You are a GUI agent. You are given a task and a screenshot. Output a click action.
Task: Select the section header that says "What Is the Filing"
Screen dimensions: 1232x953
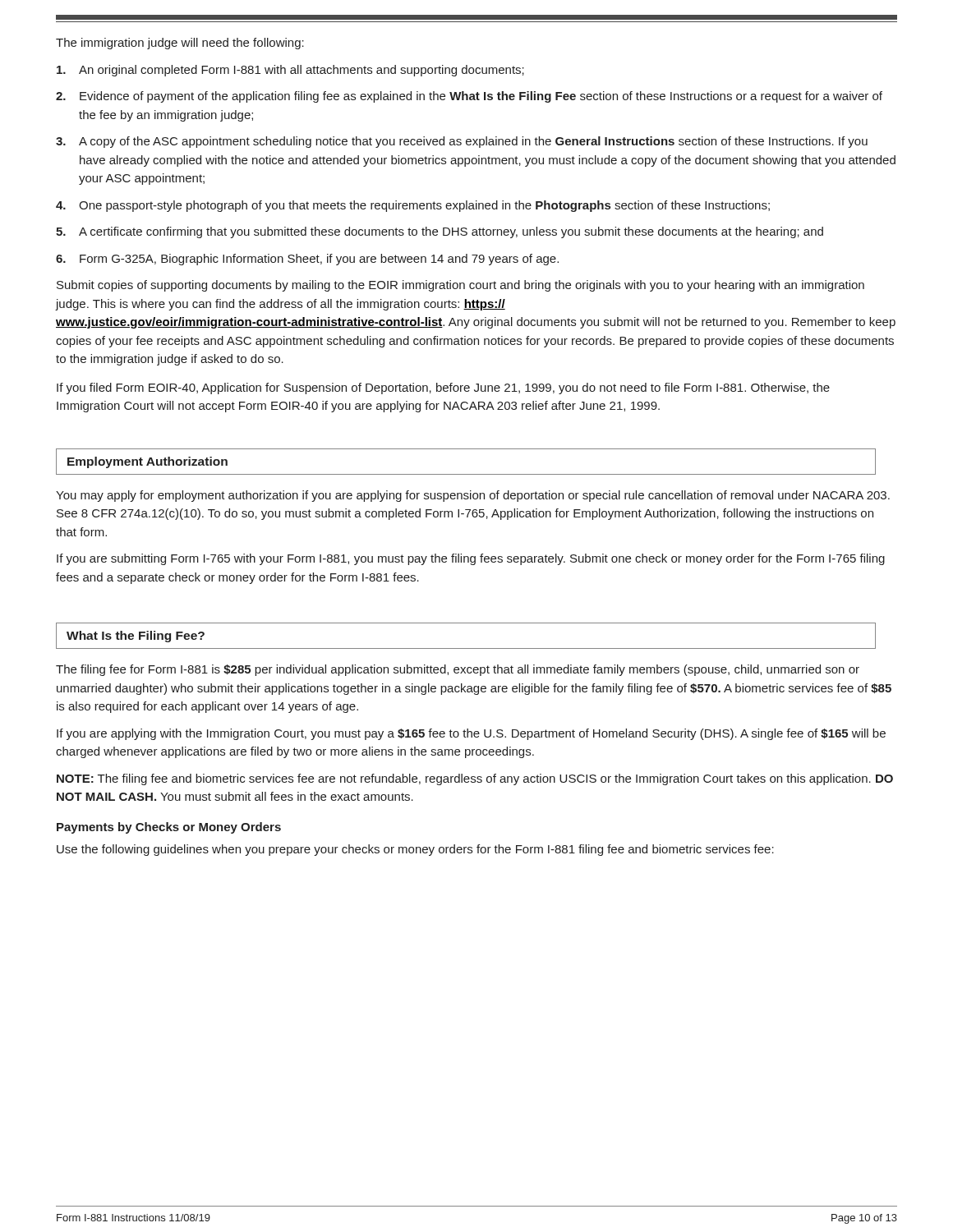click(x=466, y=636)
